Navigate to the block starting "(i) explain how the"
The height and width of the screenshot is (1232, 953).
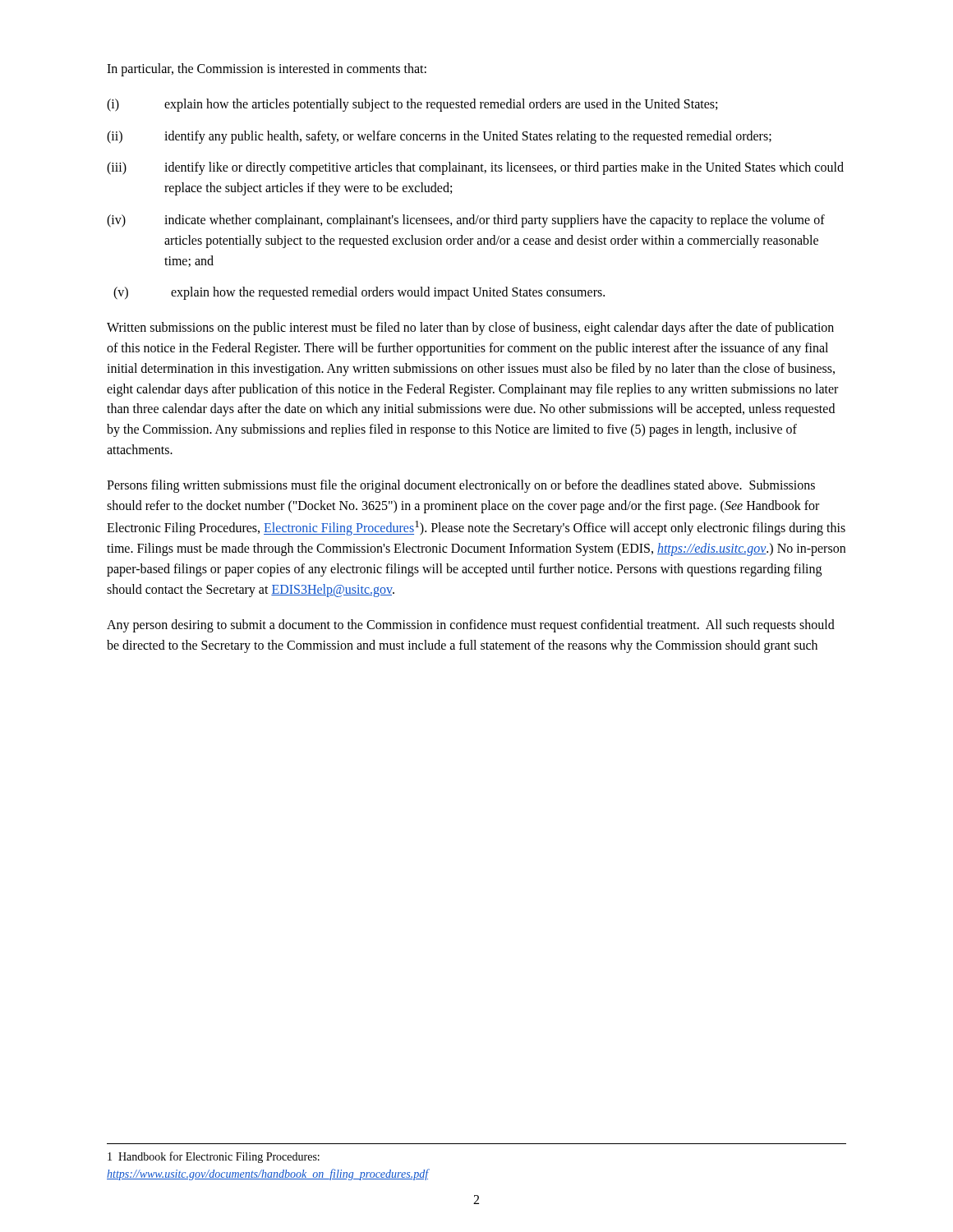(476, 104)
